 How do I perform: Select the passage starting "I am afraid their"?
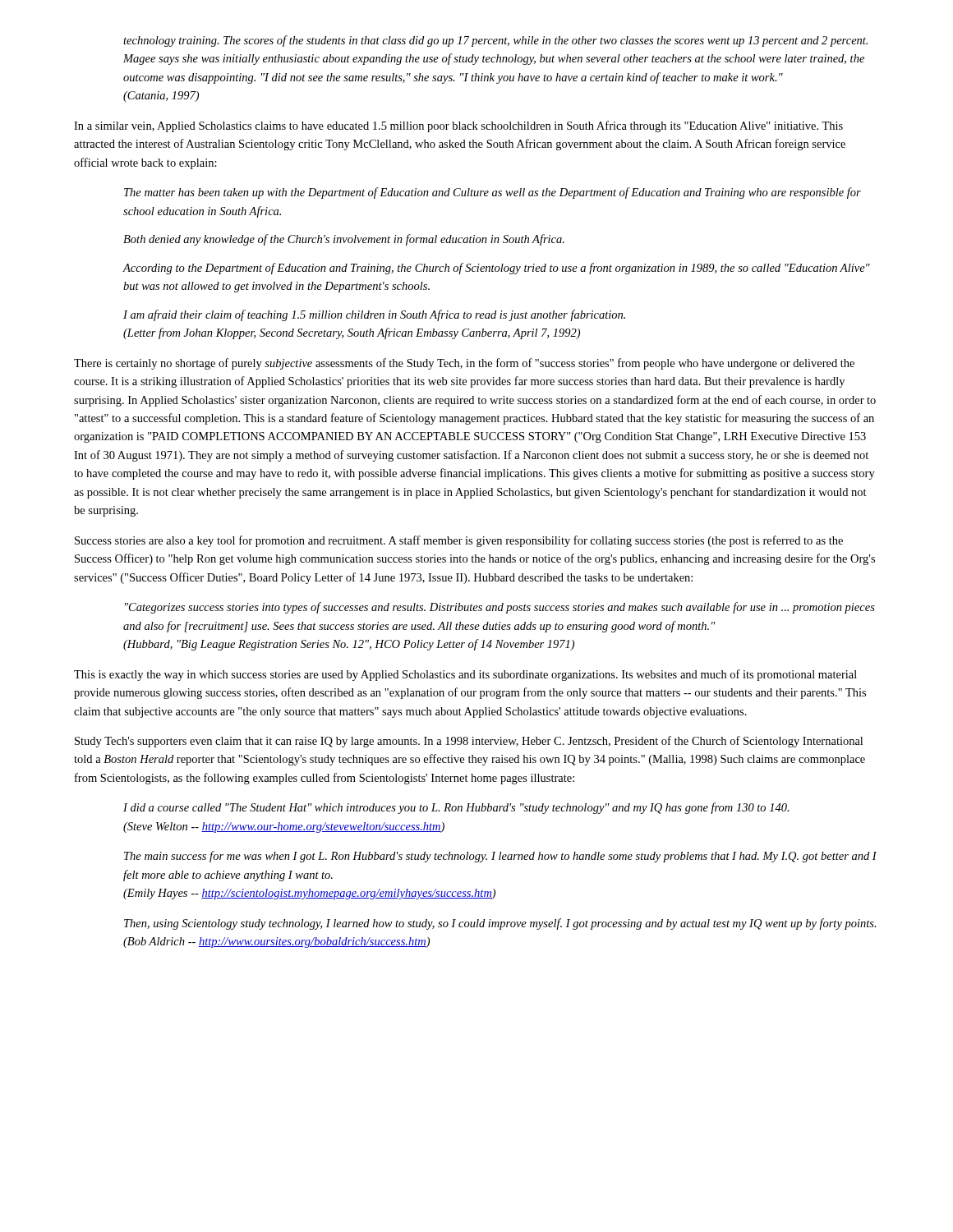[x=501, y=324]
